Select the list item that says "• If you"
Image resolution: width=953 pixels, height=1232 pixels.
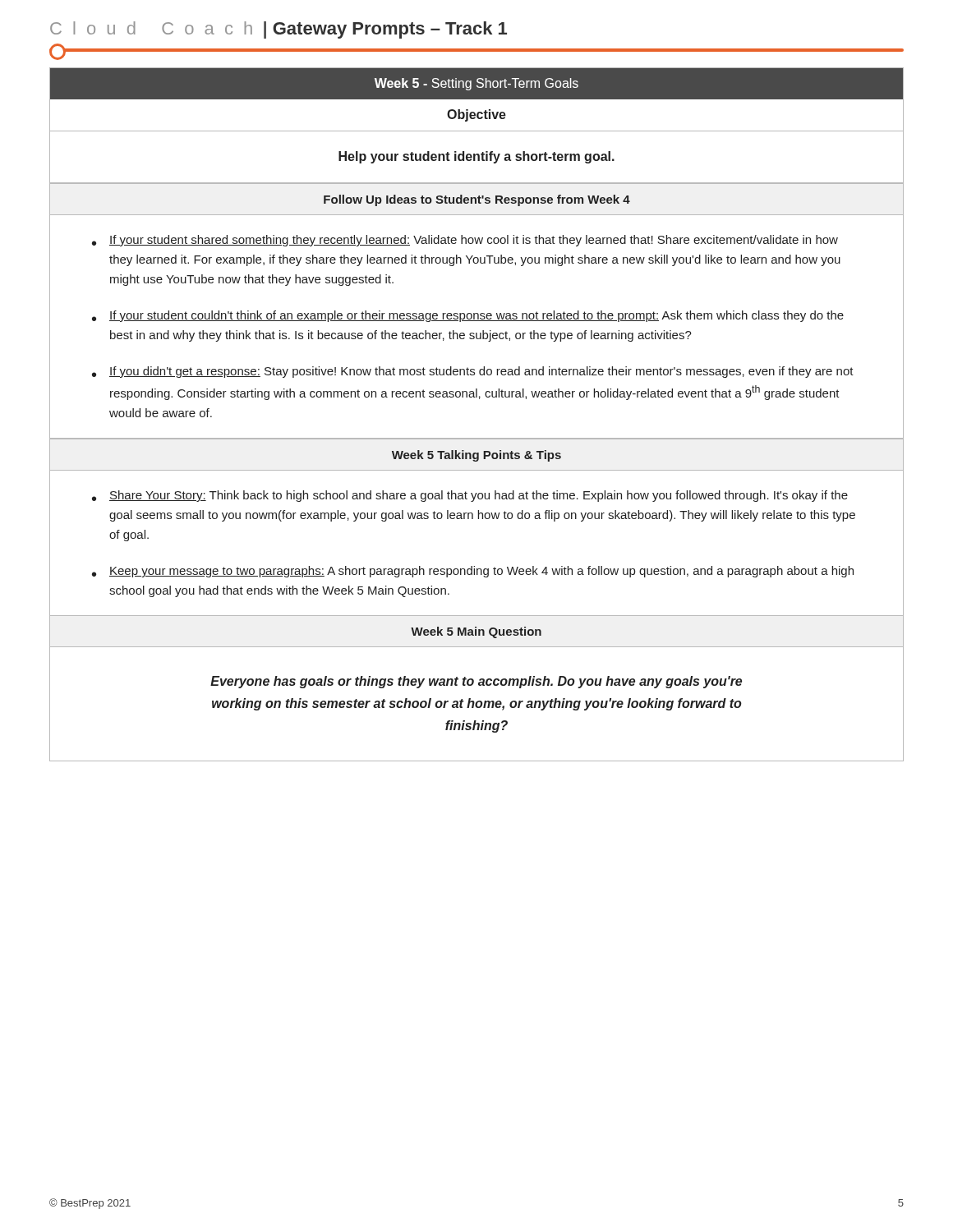pyautogui.click(x=476, y=392)
